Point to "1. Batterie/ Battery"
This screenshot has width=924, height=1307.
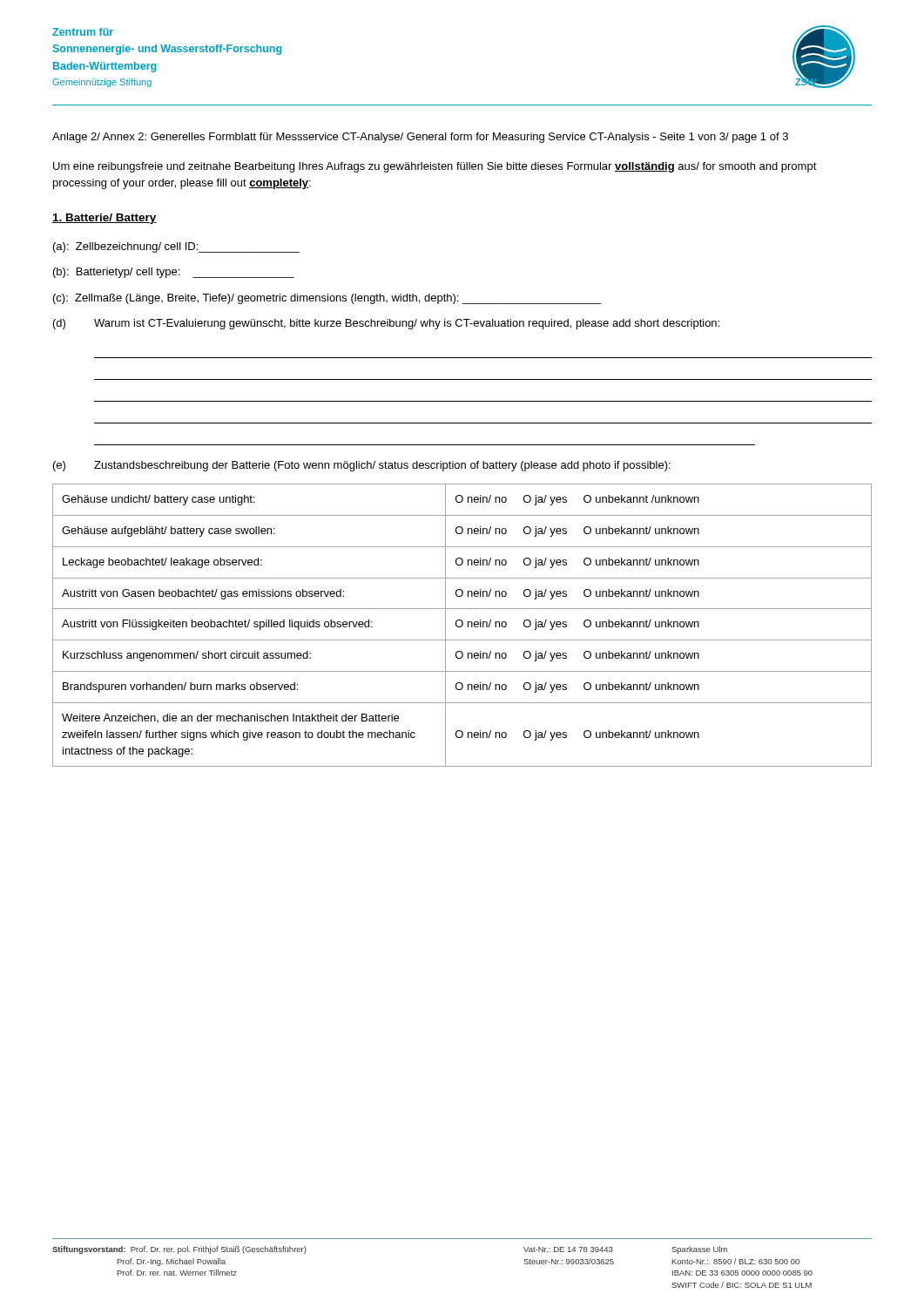click(x=104, y=217)
